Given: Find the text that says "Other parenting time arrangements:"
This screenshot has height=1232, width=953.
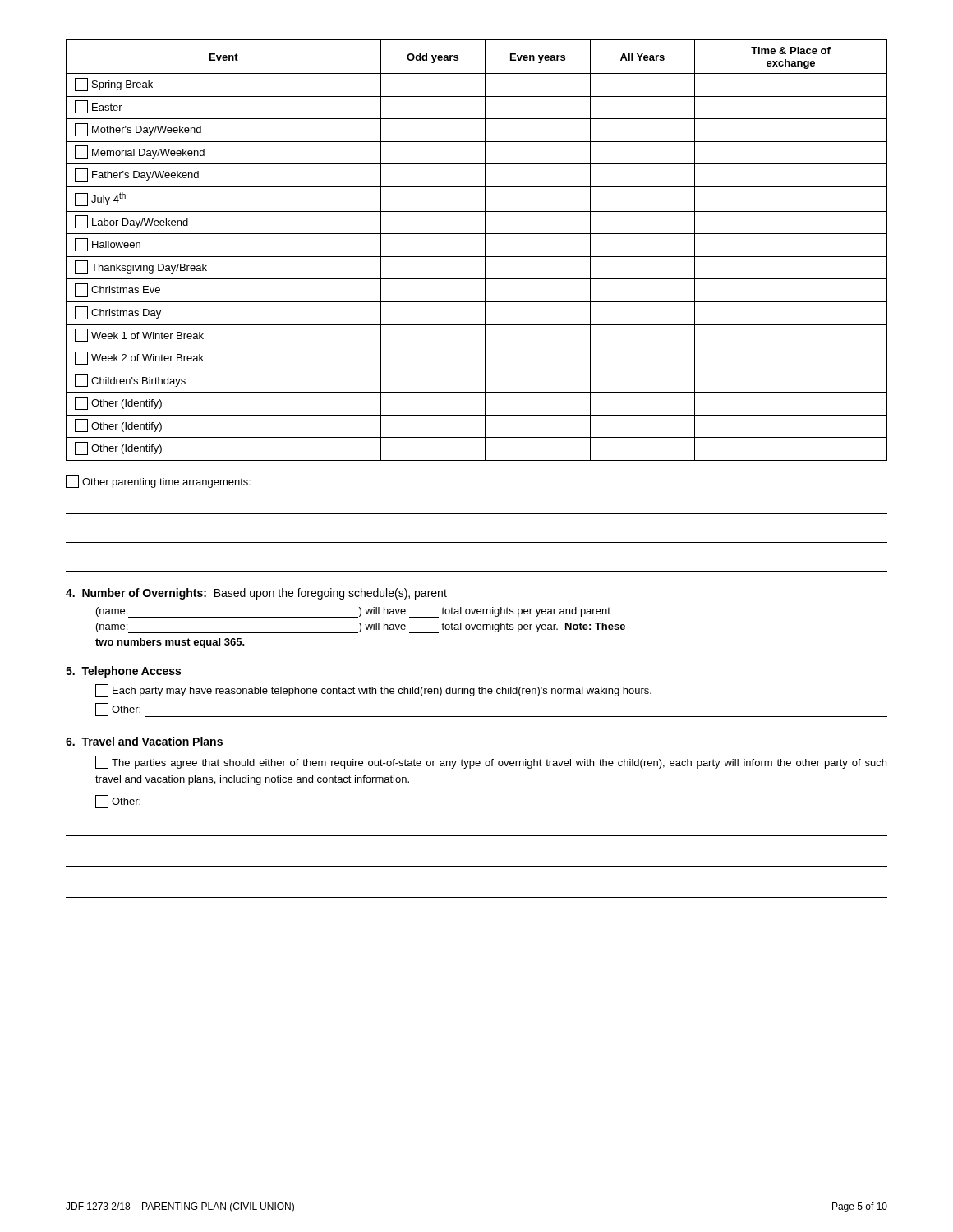Looking at the screenshot, I should tap(159, 482).
